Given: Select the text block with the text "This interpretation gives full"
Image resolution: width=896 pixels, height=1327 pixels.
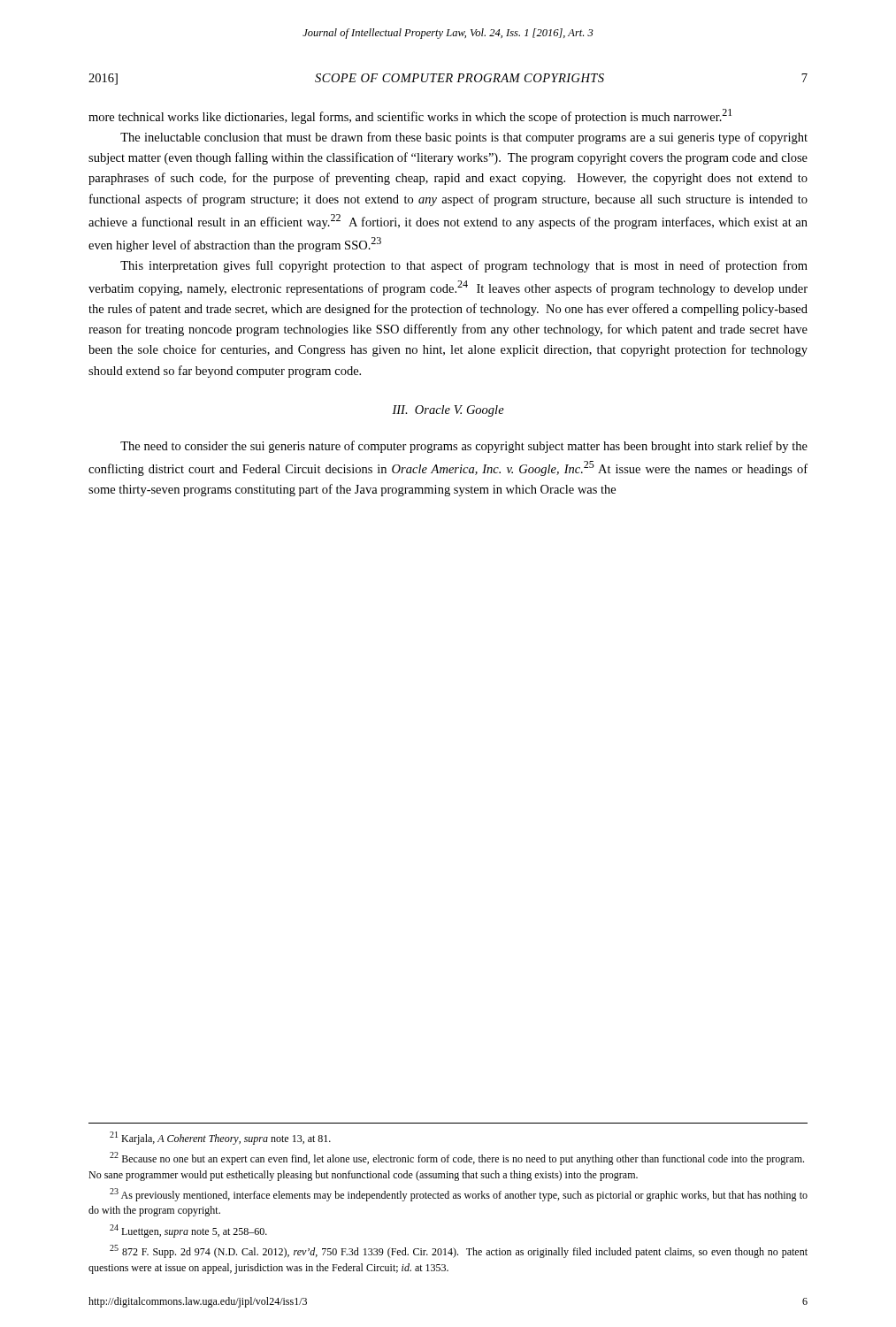Looking at the screenshot, I should (448, 318).
